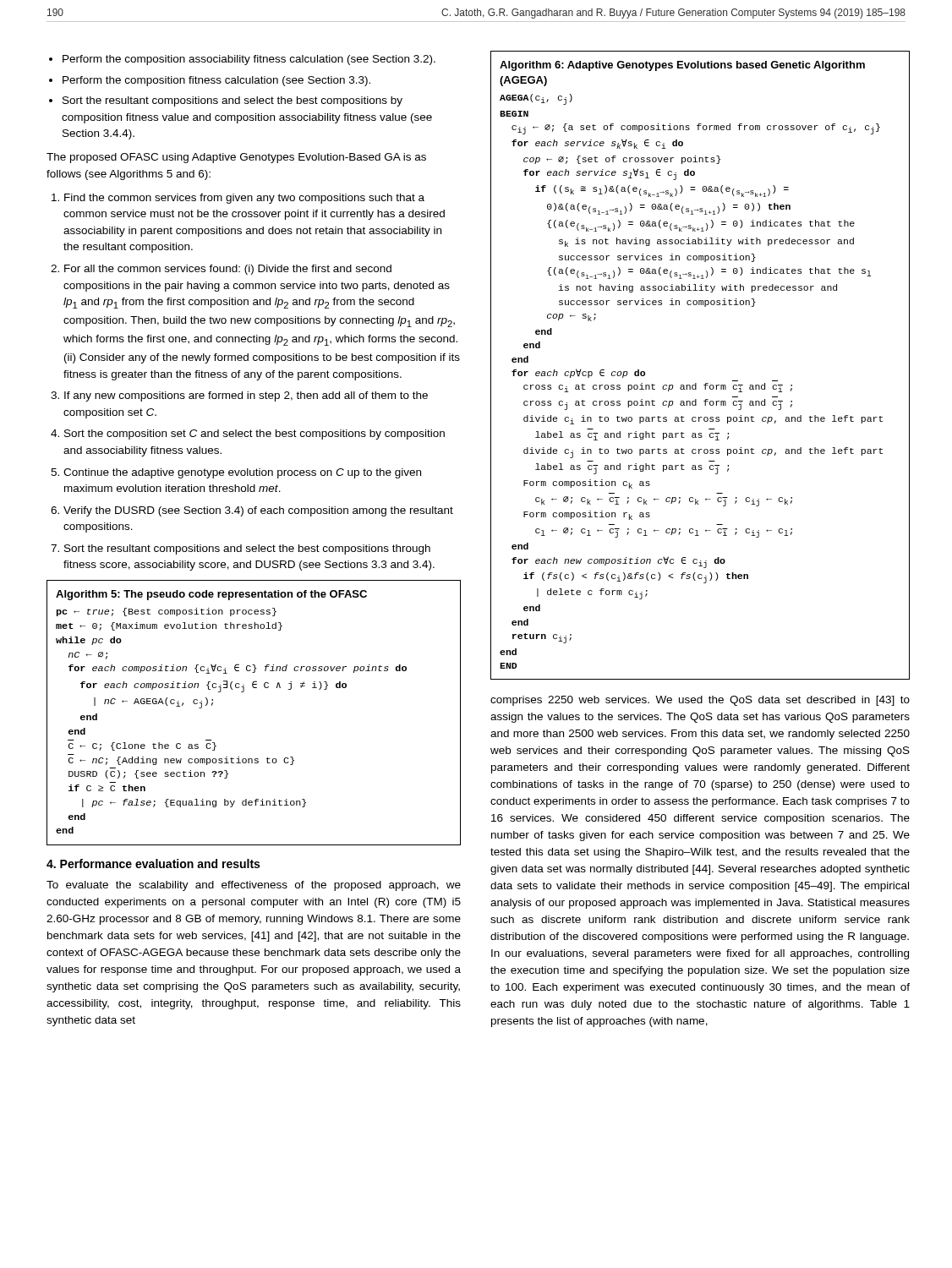Find the section header that reads "4. Performance evaluation and"

point(153,864)
